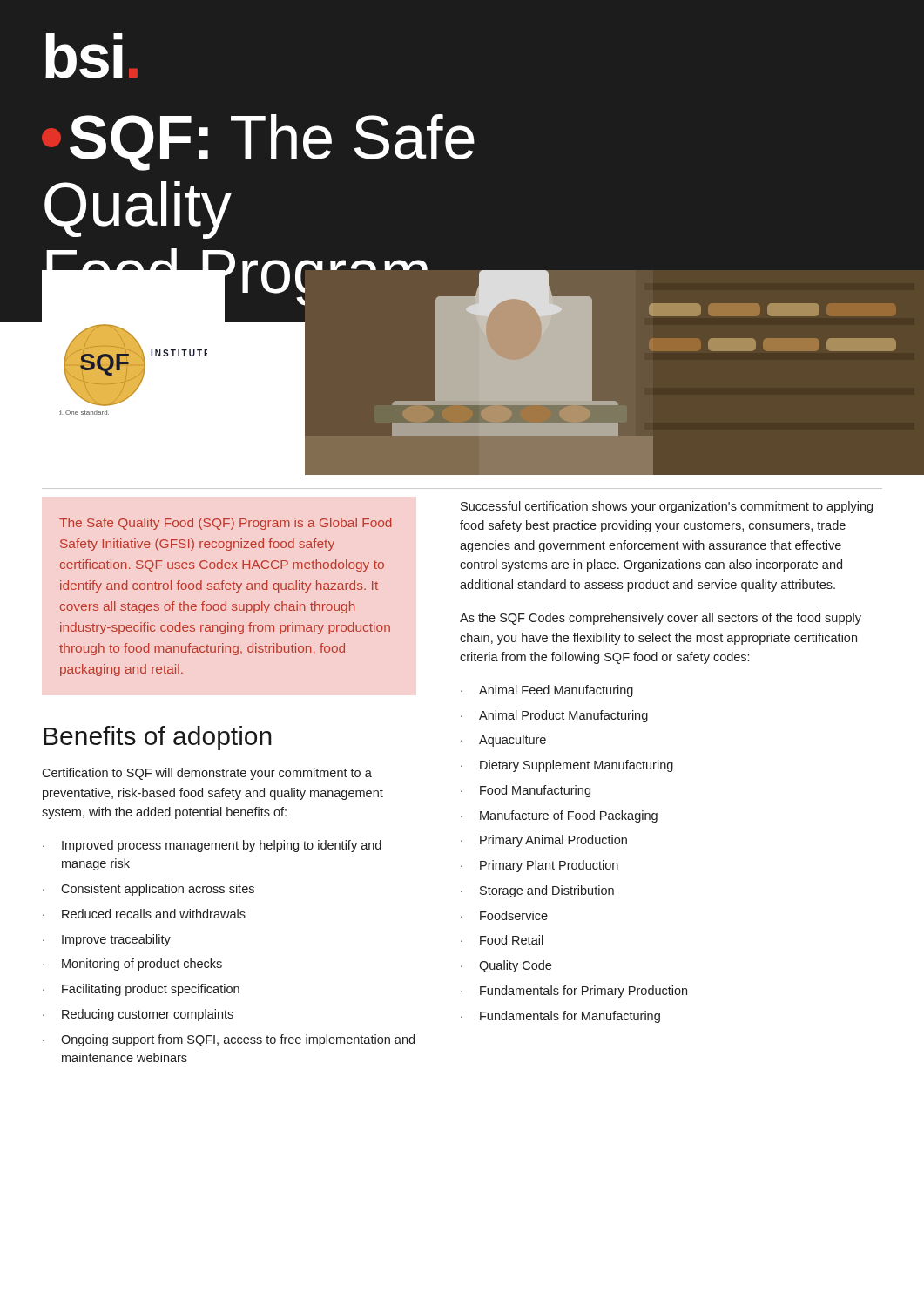Image resolution: width=924 pixels, height=1307 pixels.
Task: Point to the block starting "· Reducing customer complaints"
Action: tap(229, 1015)
